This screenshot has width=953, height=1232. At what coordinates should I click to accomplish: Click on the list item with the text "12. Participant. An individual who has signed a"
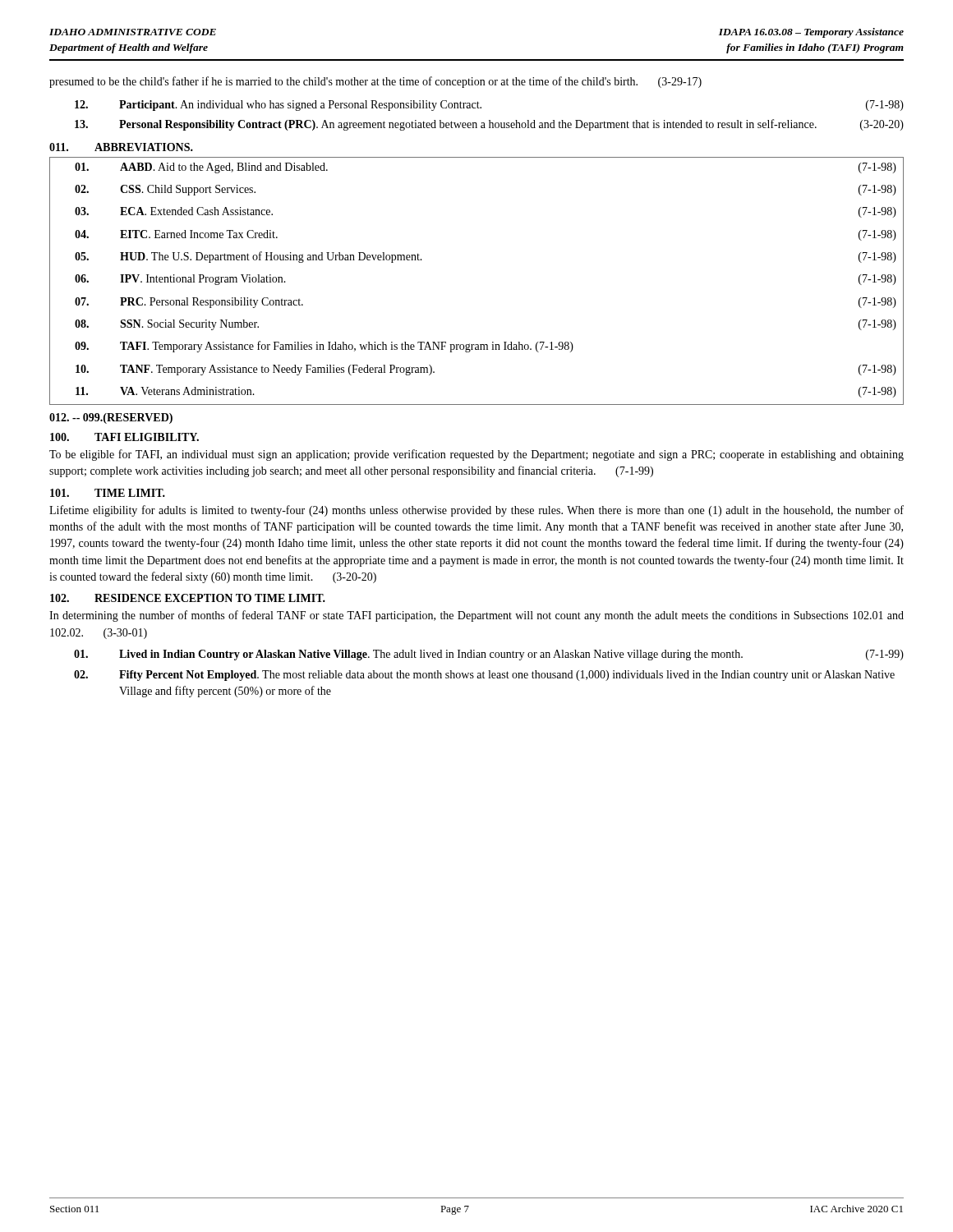click(476, 106)
